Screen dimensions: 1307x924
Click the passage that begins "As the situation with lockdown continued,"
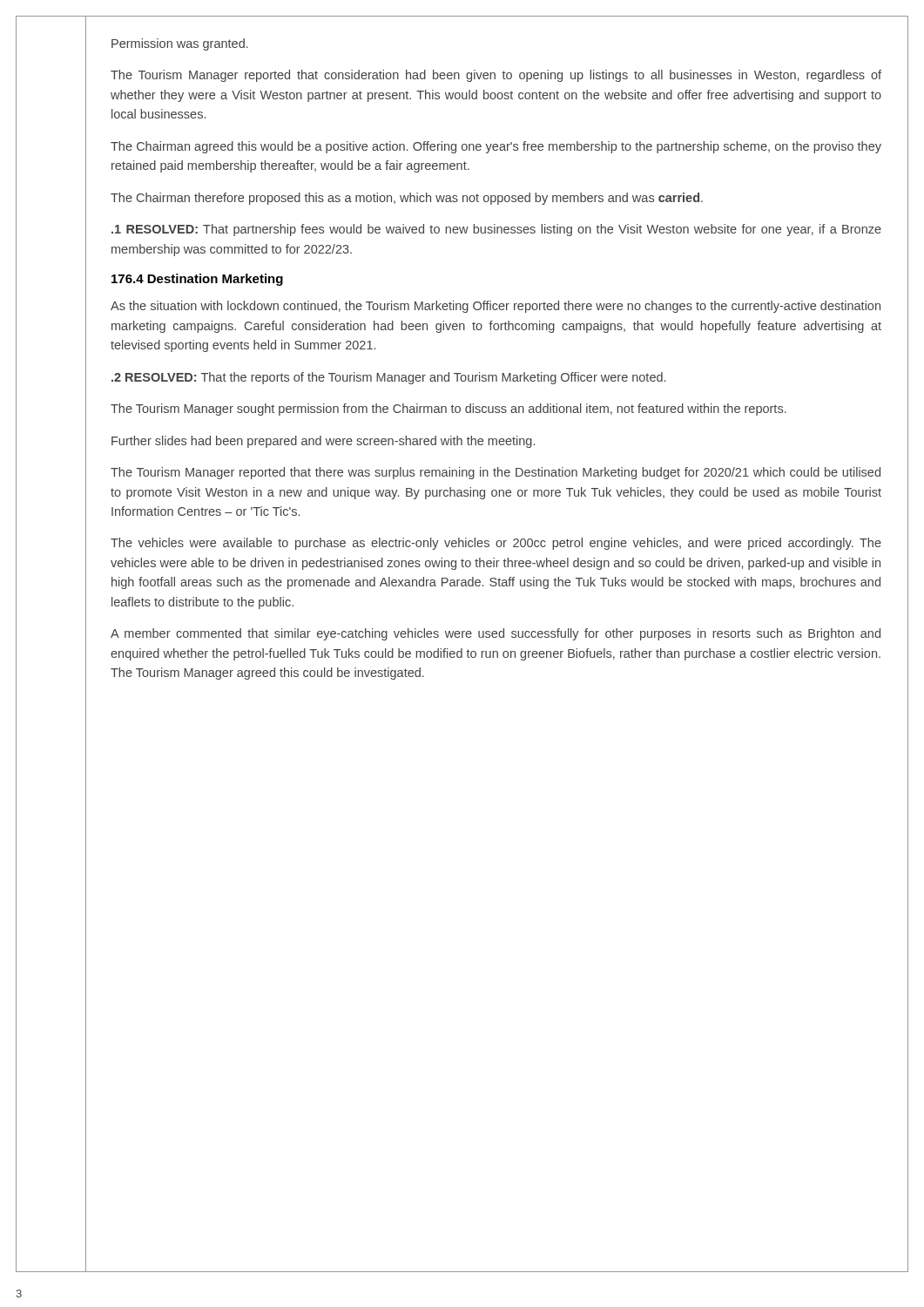(496, 326)
